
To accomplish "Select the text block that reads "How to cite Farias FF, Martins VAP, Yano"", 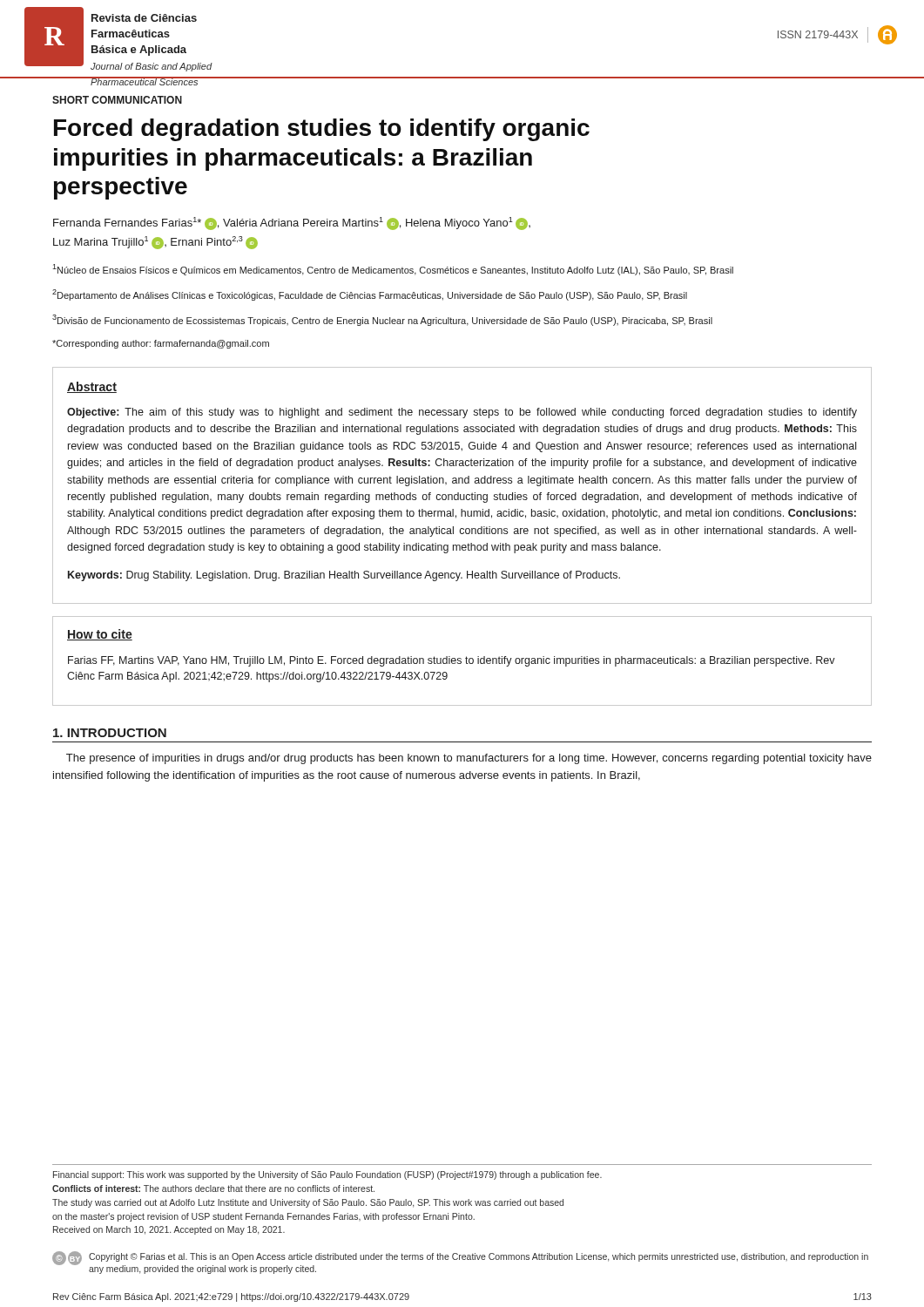I will click(462, 656).
